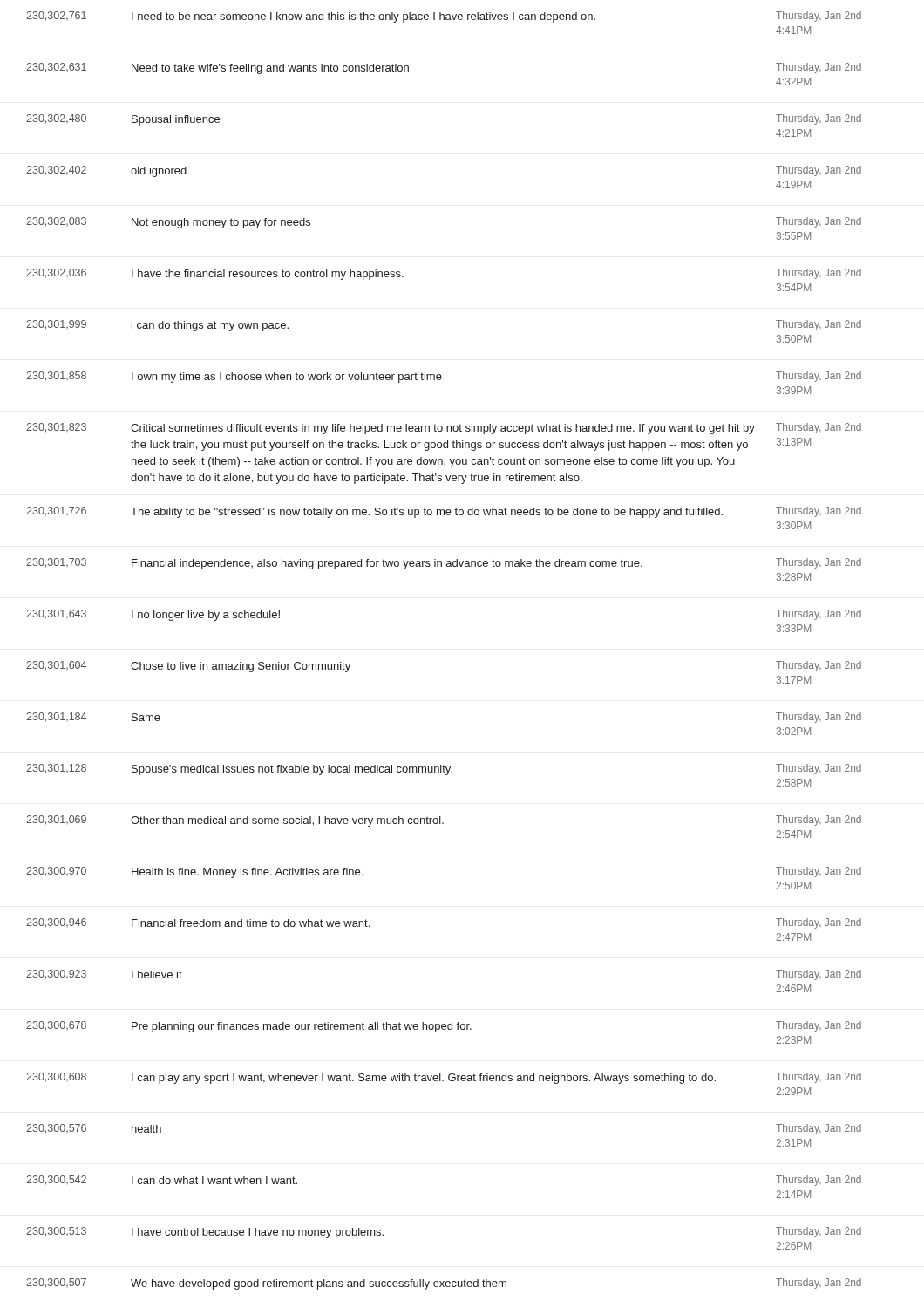924x1308 pixels.
Task: Select the region starting "230,300,678 Pre planning our"
Action: (462, 1033)
